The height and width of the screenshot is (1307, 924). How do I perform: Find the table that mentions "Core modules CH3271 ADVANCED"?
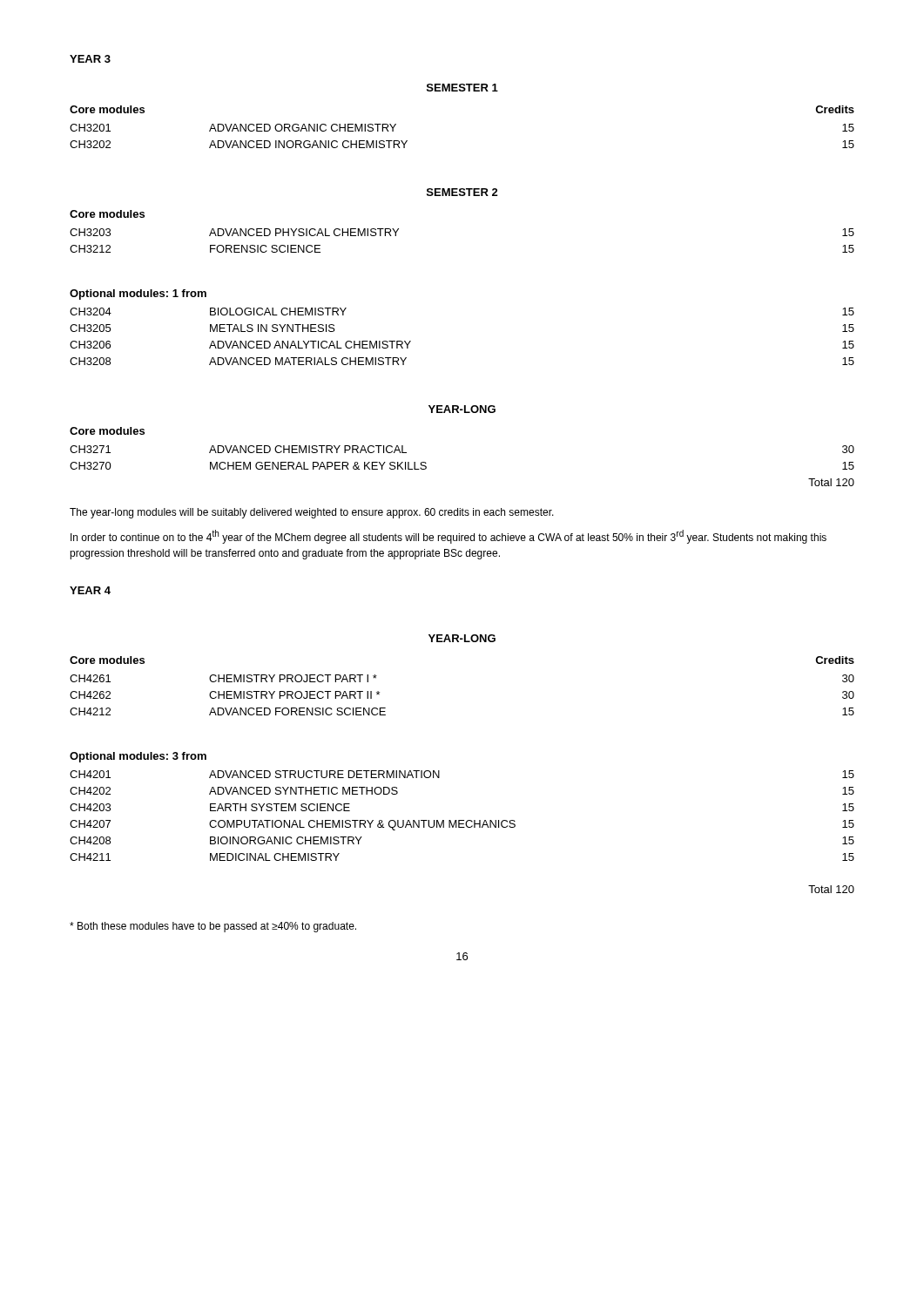(462, 457)
